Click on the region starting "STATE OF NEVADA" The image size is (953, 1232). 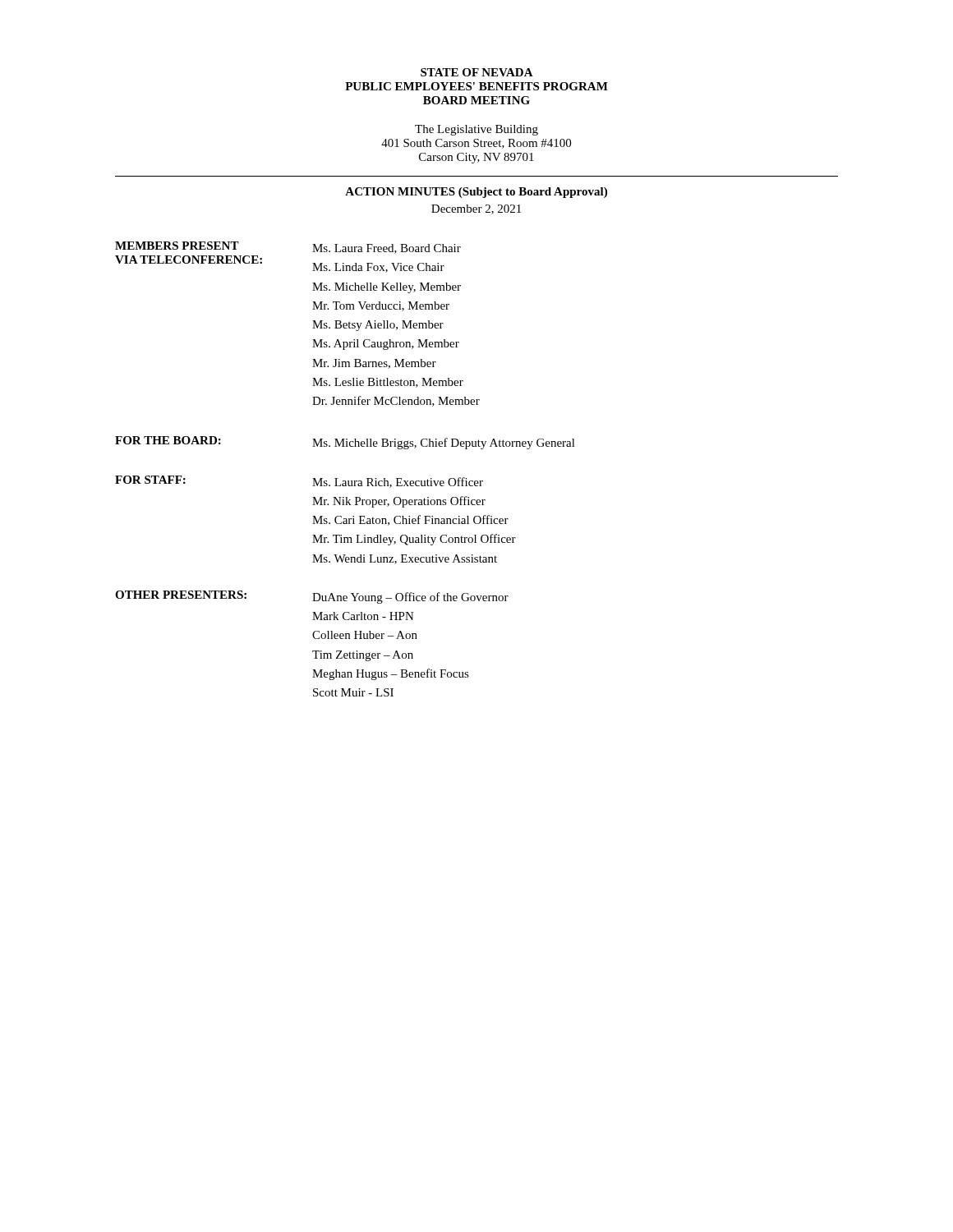pos(476,87)
